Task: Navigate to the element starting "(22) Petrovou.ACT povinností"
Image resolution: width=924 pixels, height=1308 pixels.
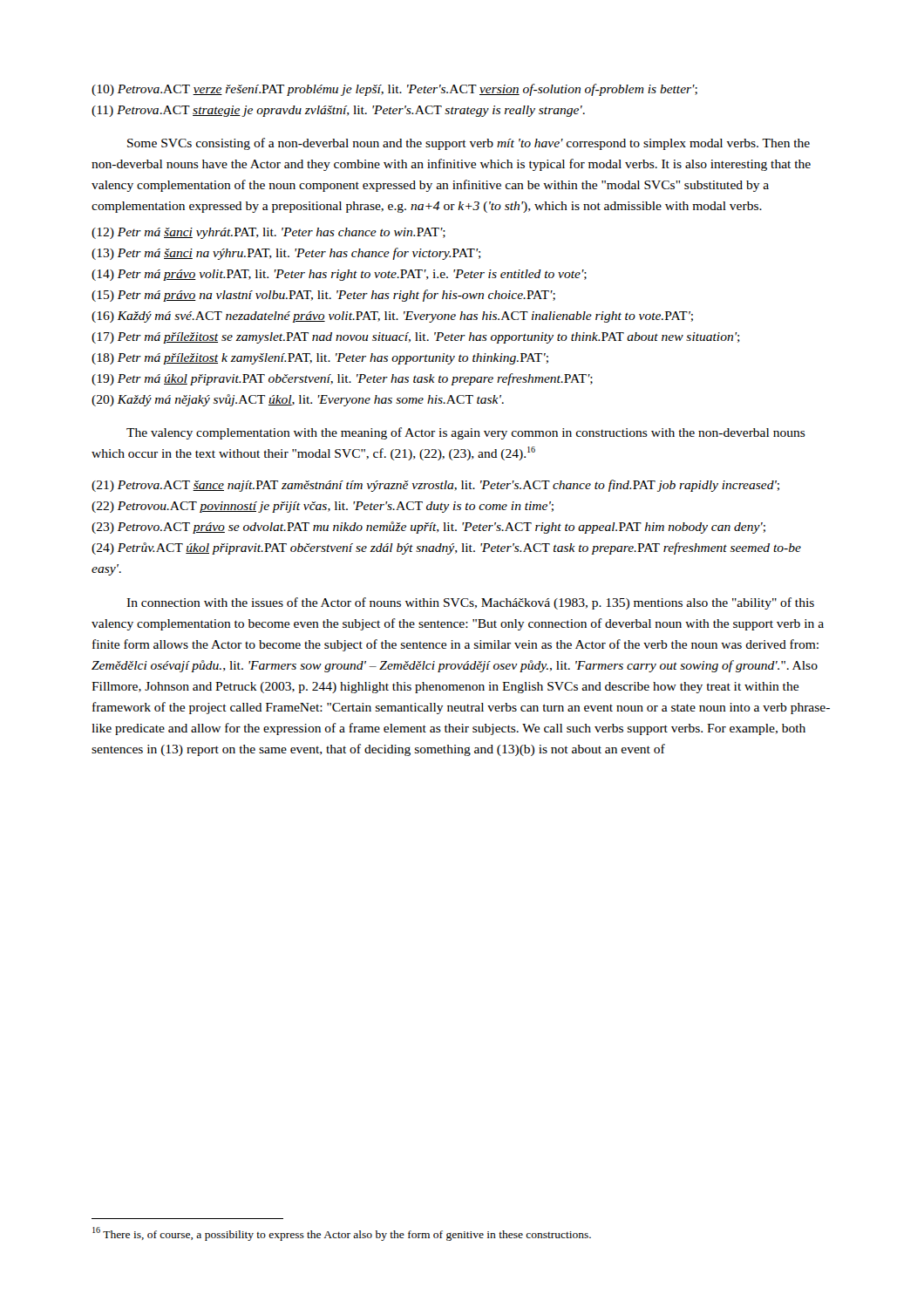Action: tap(462, 506)
